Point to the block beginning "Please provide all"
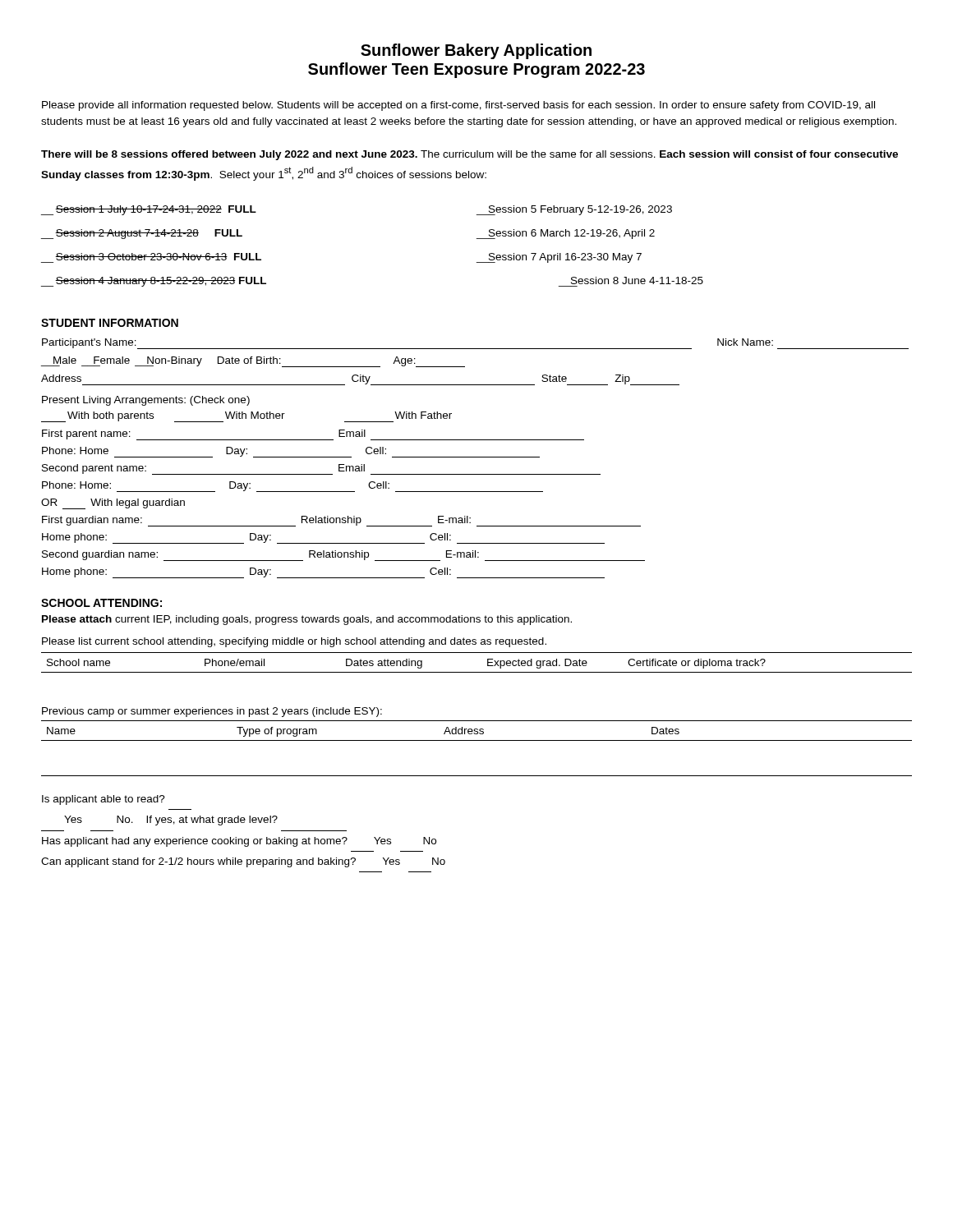 tap(469, 113)
